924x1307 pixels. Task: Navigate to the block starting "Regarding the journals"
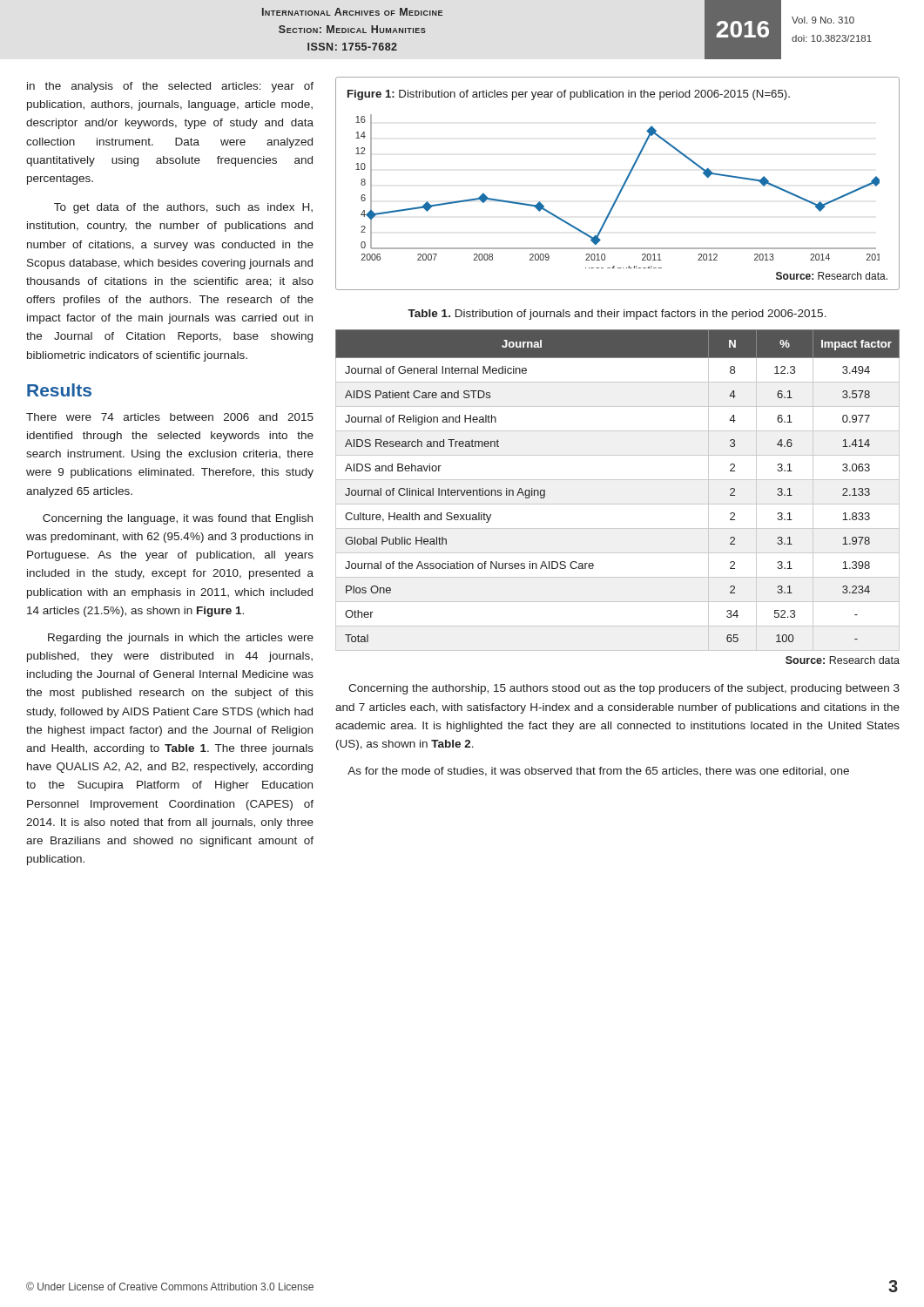(x=170, y=748)
